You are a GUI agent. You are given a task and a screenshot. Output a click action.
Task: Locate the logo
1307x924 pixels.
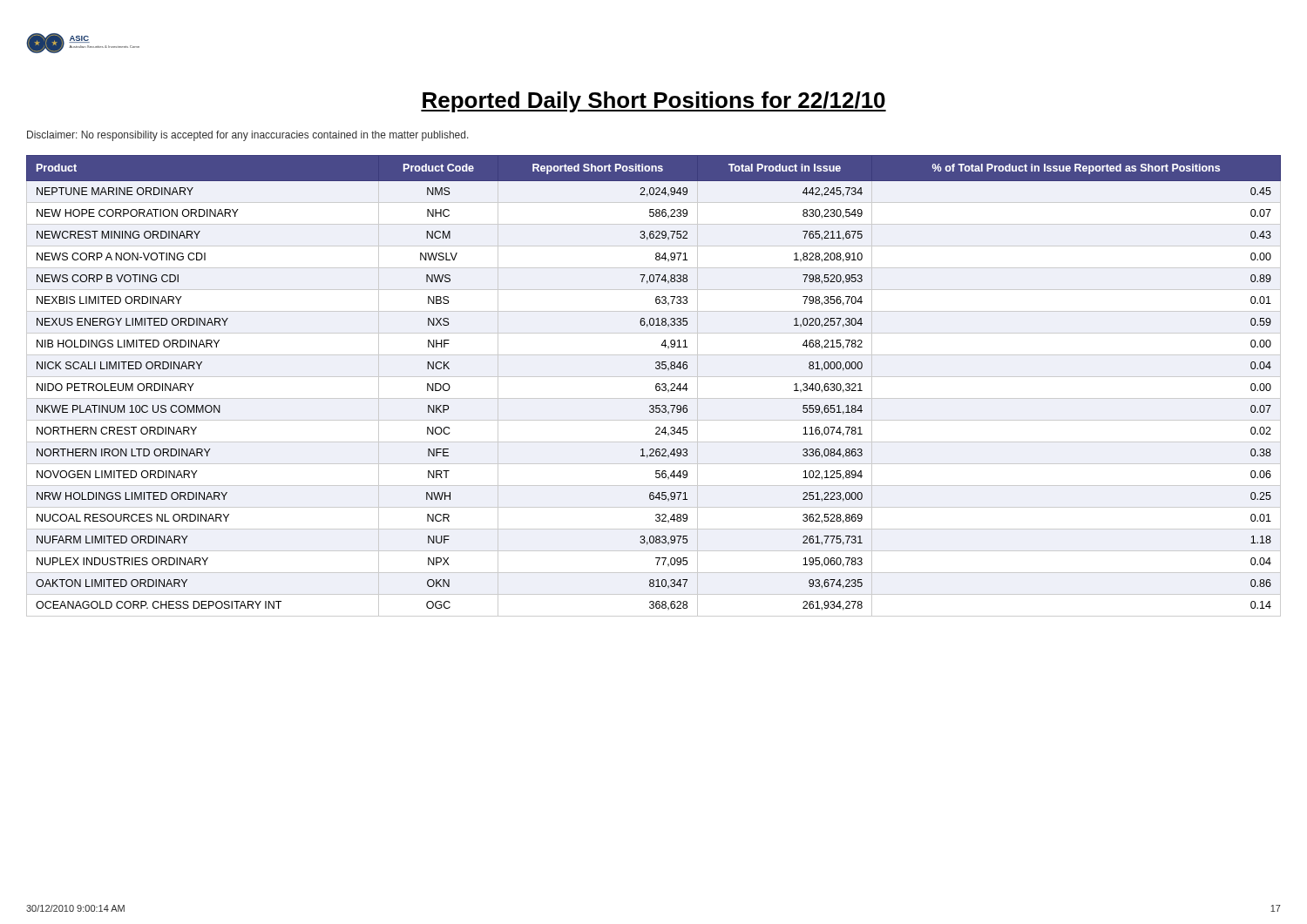click(x=83, y=45)
